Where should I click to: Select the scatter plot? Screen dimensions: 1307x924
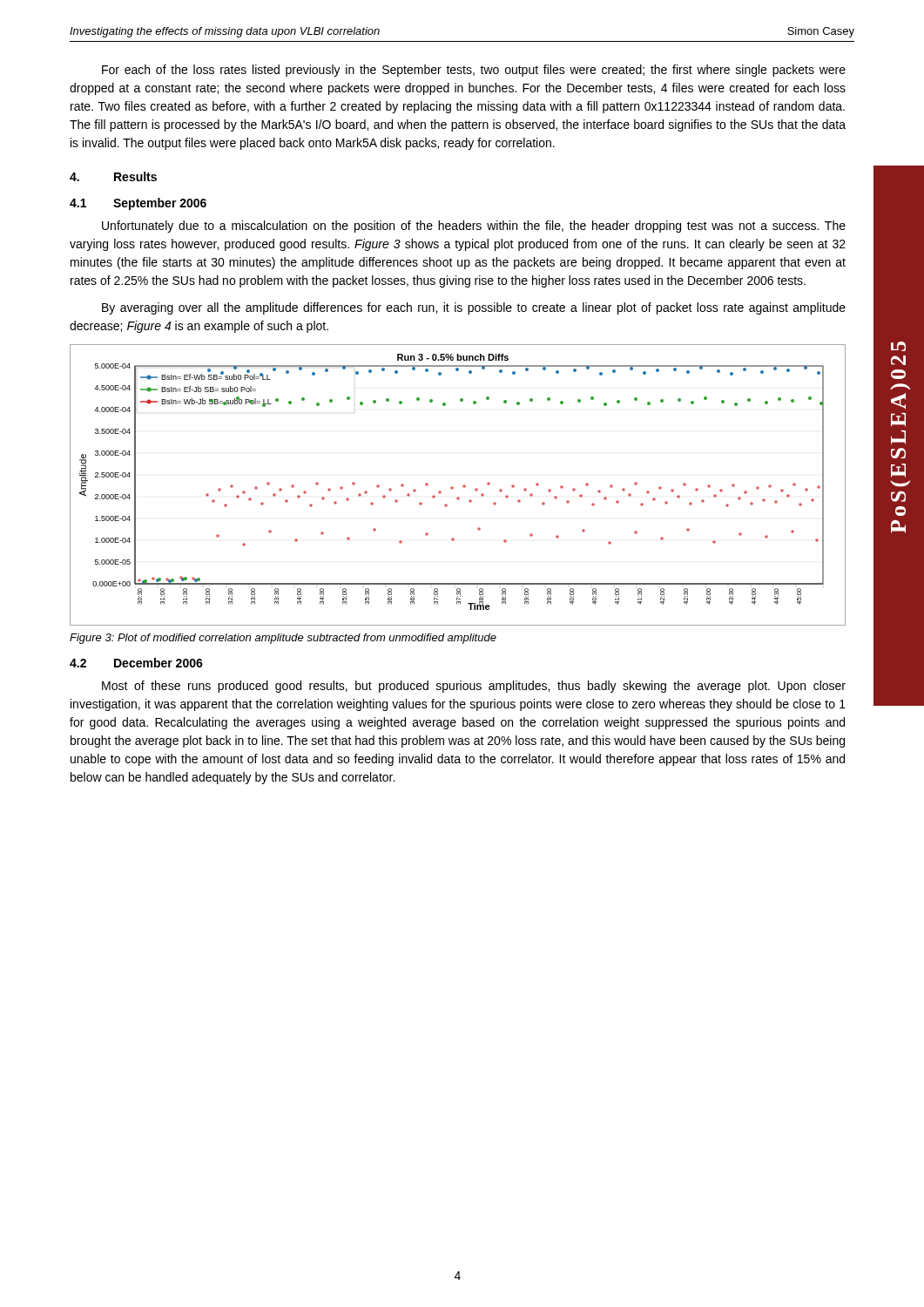point(458,485)
